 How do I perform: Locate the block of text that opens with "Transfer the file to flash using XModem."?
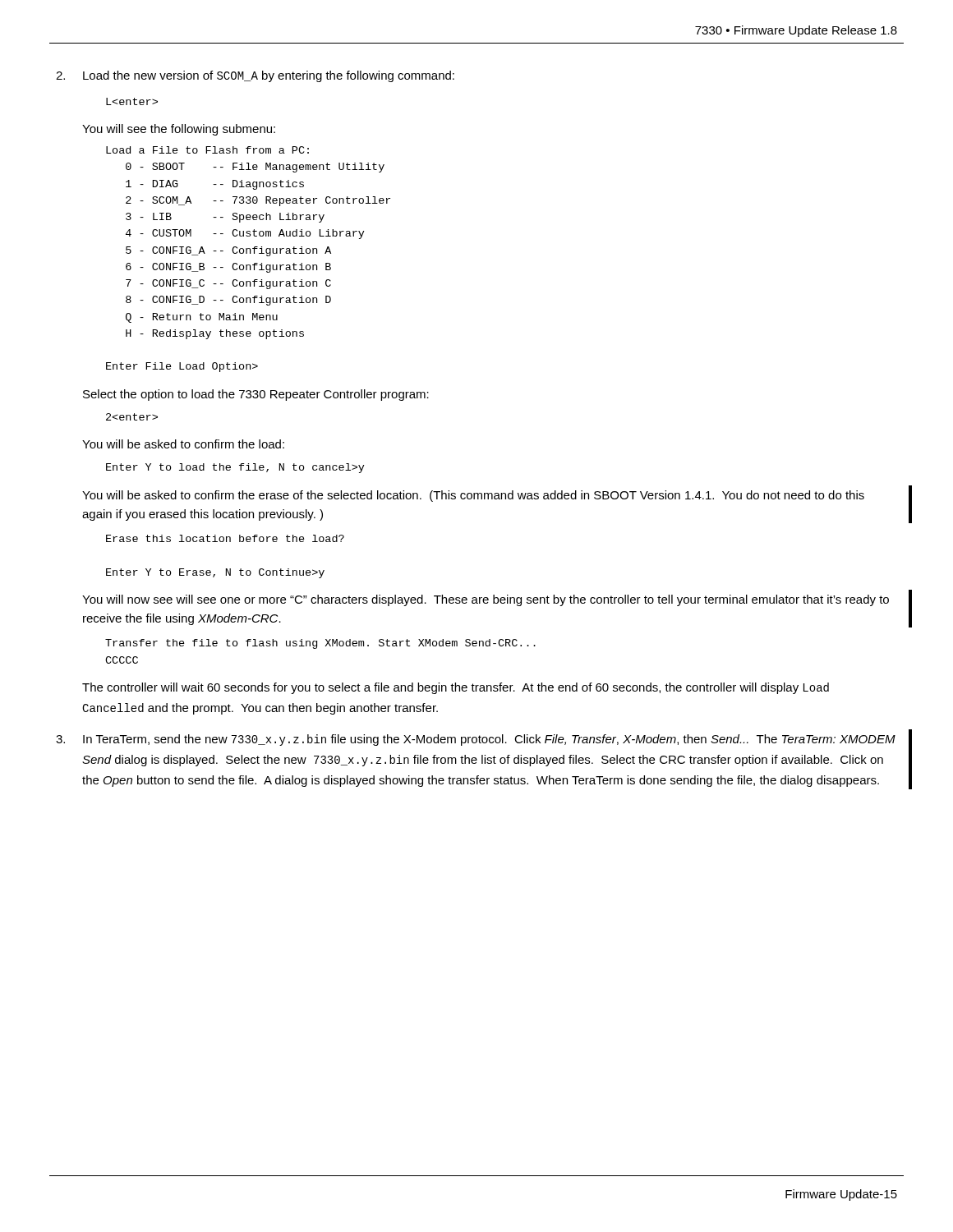click(x=501, y=653)
